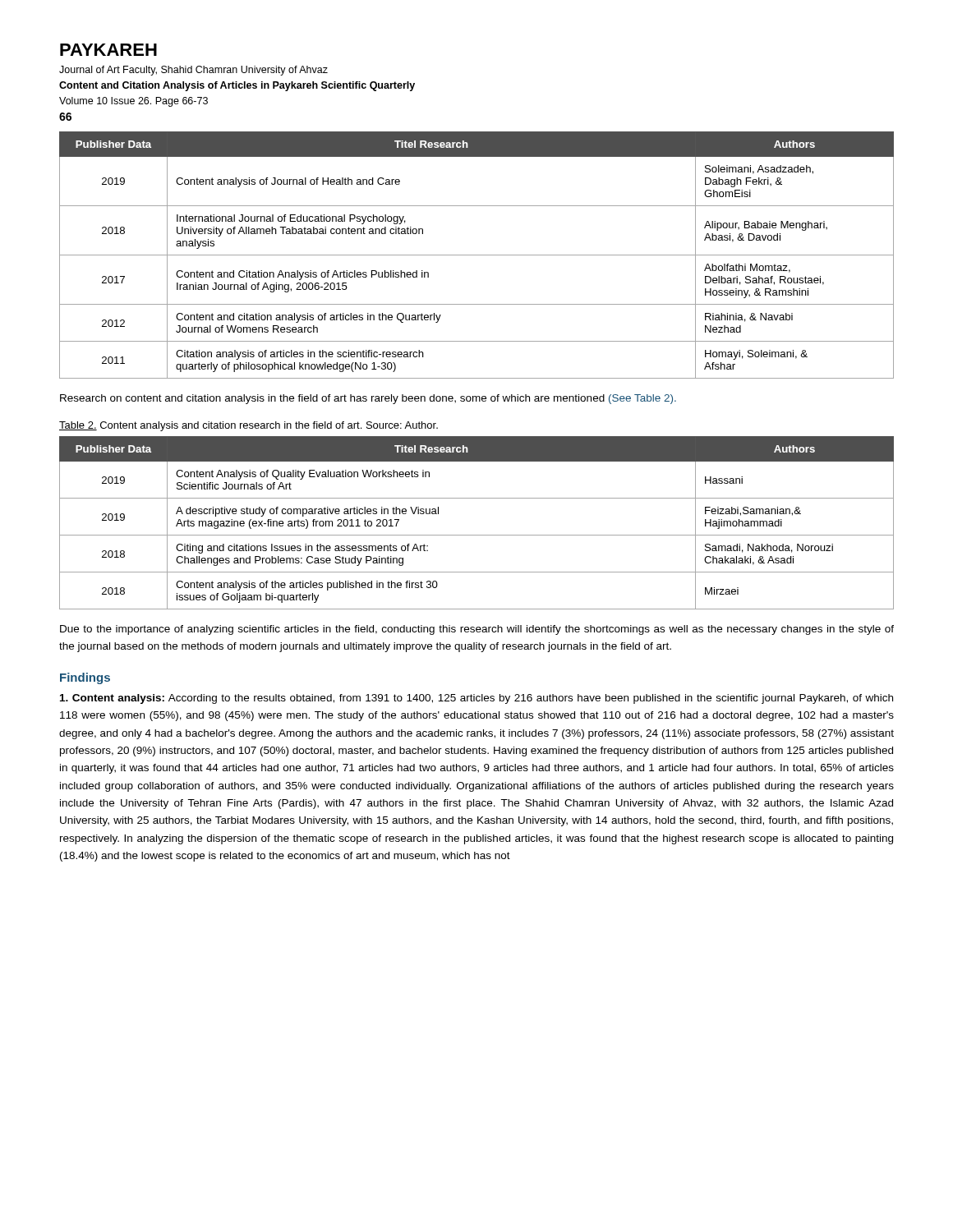Click on the table containing "Content and Citation"
953x1232 pixels.
click(476, 255)
